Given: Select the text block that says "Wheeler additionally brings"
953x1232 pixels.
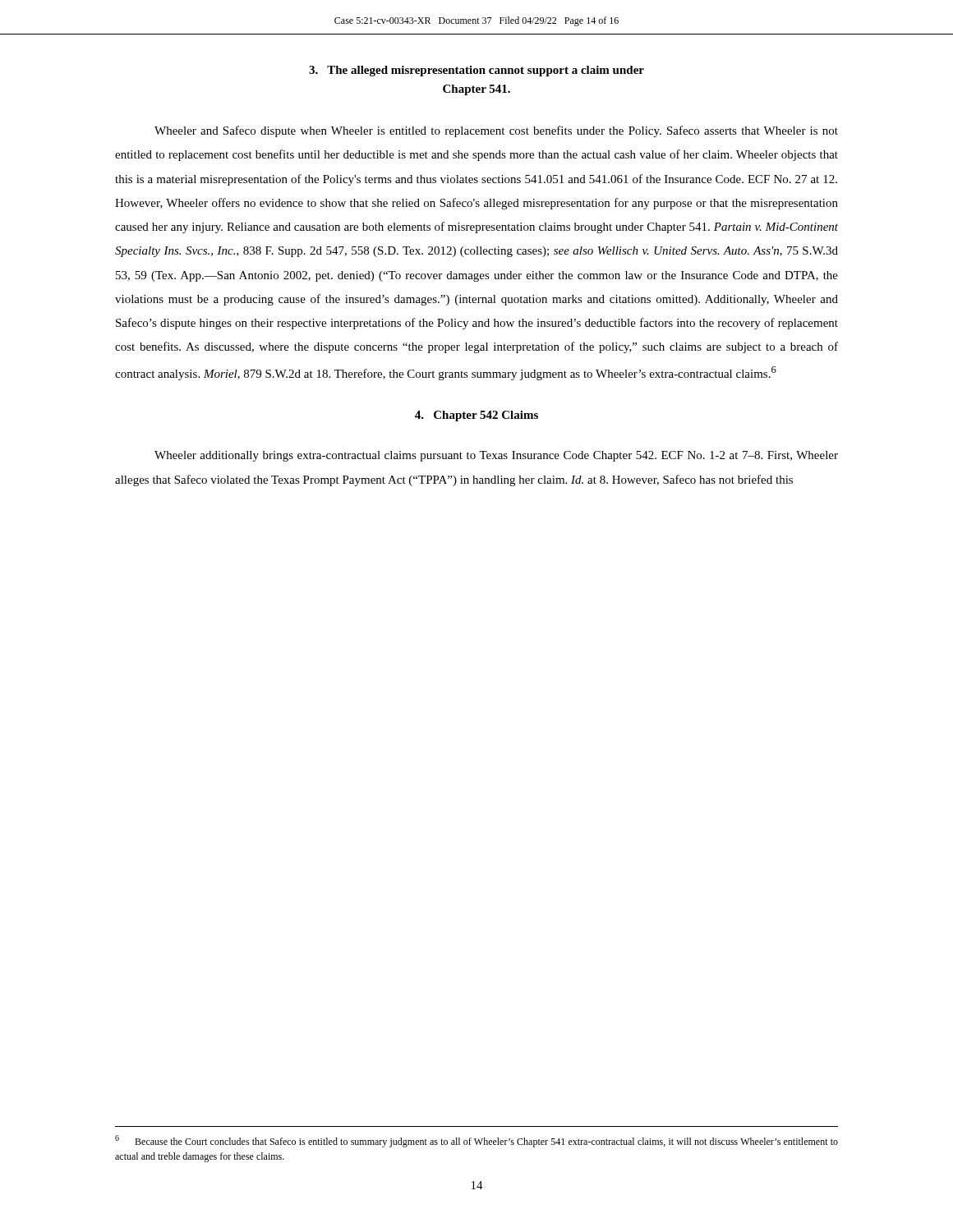Looking at the screenshot, I should [476, 467].
